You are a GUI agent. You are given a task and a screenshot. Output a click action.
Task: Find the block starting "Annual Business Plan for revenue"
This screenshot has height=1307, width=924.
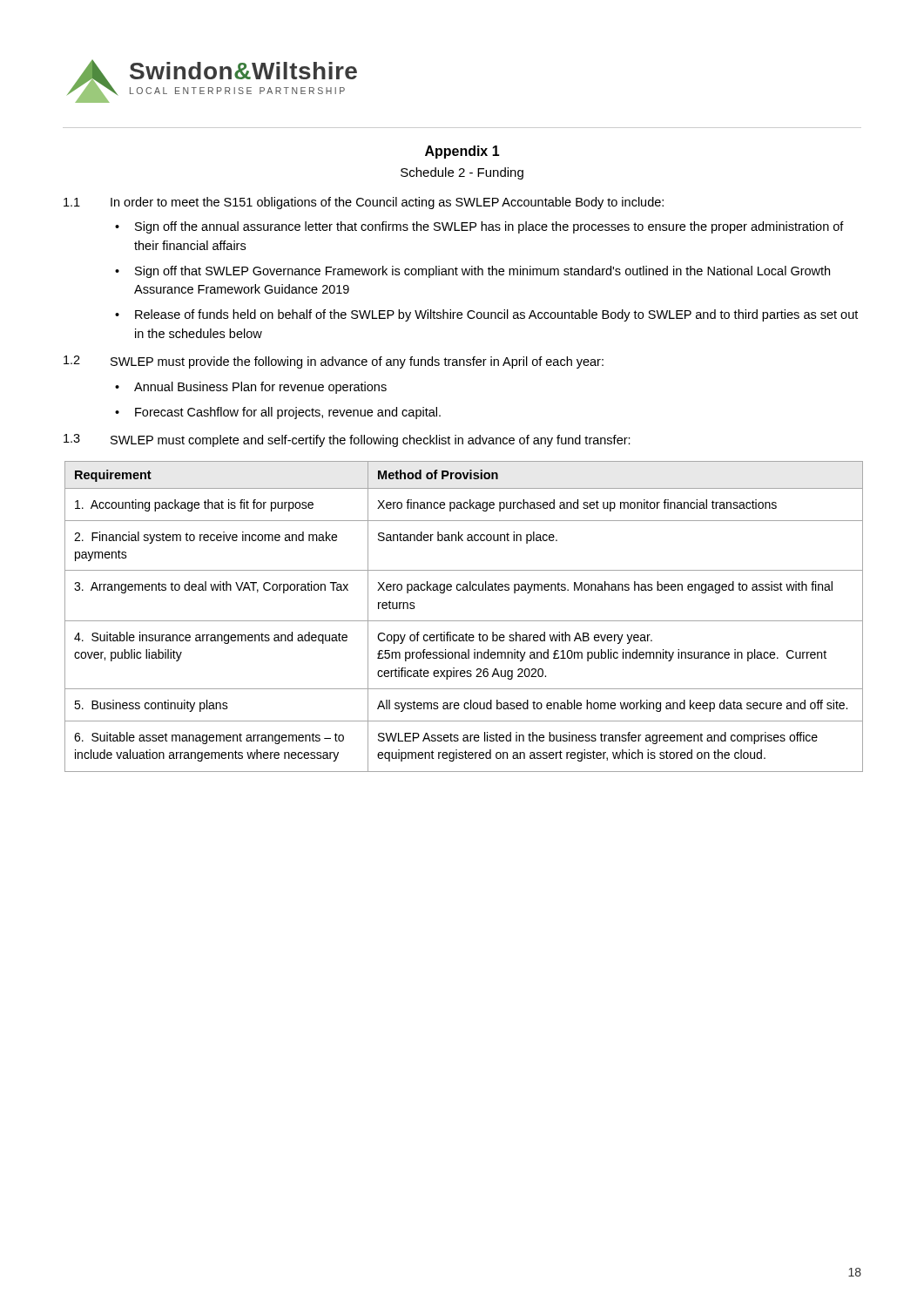(260, 387)
